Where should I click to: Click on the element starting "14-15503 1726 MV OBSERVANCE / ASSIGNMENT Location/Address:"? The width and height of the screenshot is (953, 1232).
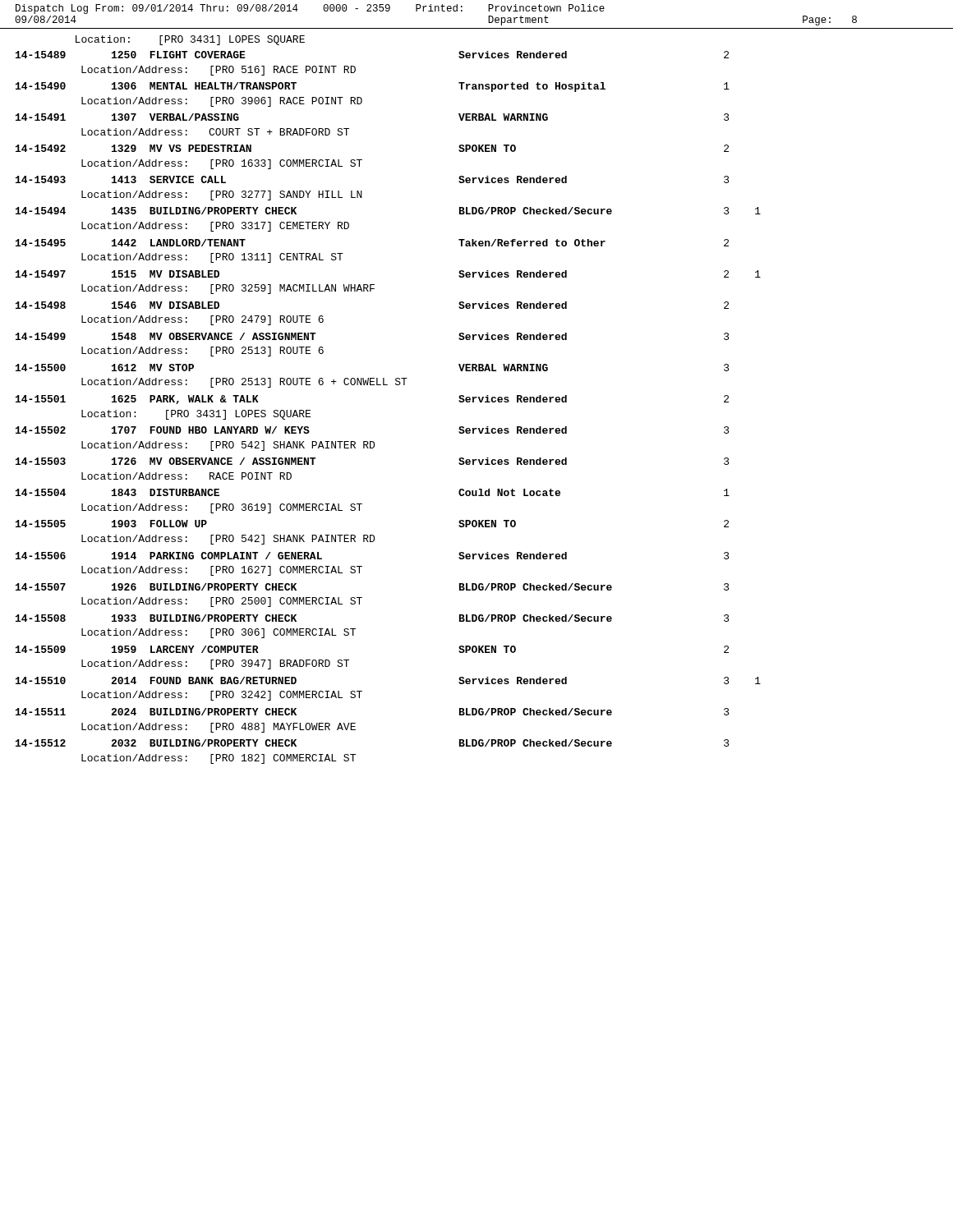[x=37, y=461]
